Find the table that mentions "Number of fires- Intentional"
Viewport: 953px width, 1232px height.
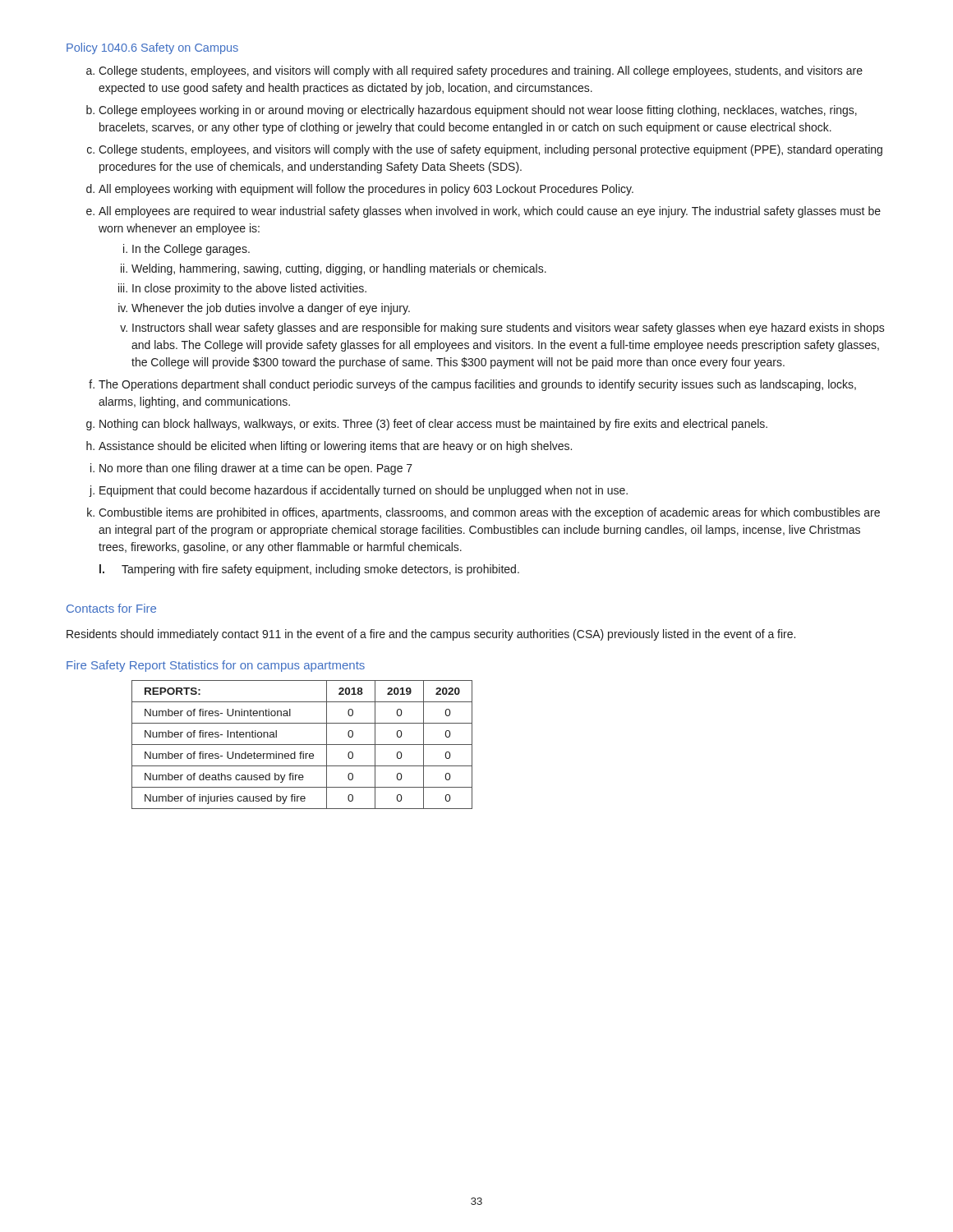[x=476, y=745]
